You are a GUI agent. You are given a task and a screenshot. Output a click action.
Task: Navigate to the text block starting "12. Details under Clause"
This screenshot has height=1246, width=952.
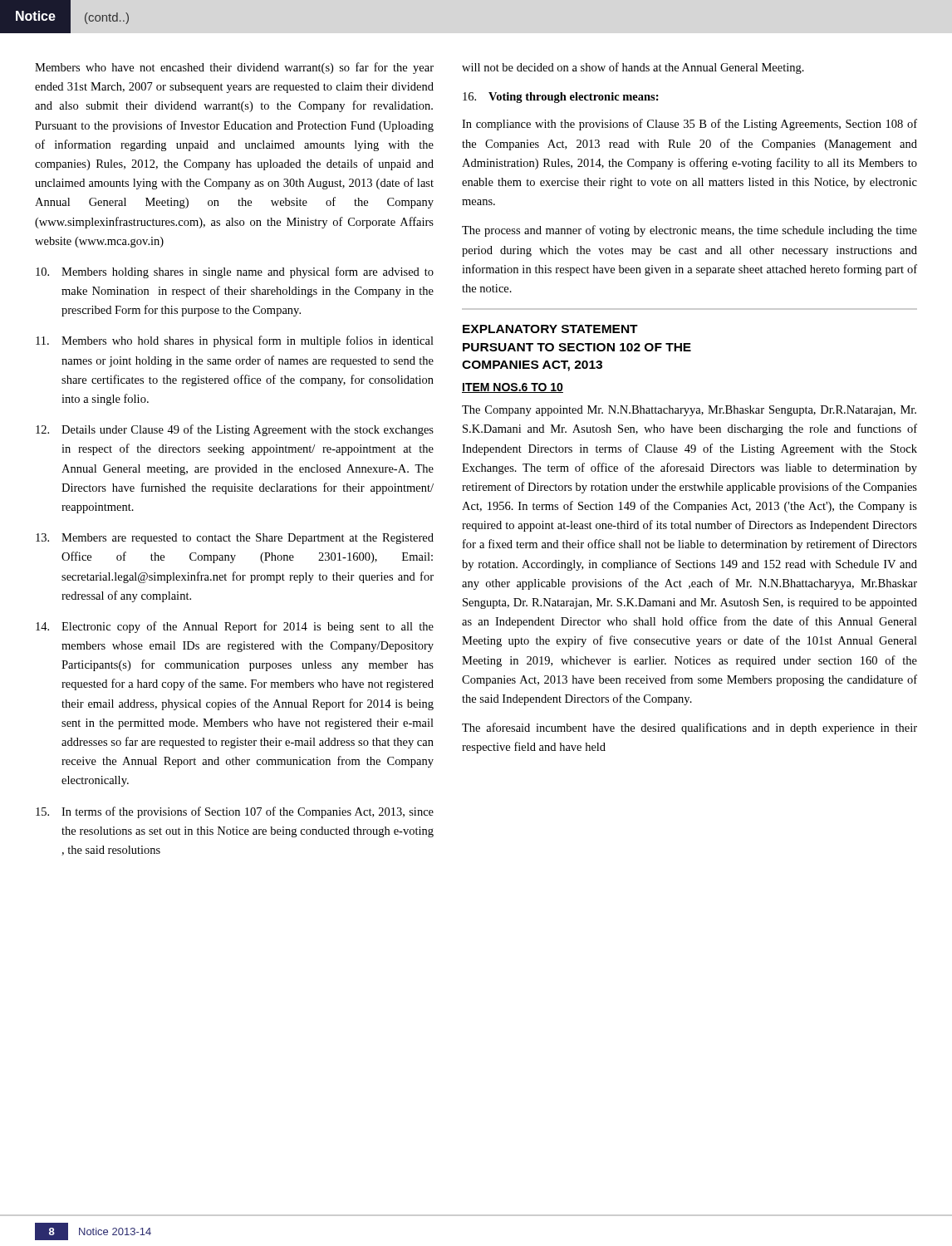[x=234, y=469]
